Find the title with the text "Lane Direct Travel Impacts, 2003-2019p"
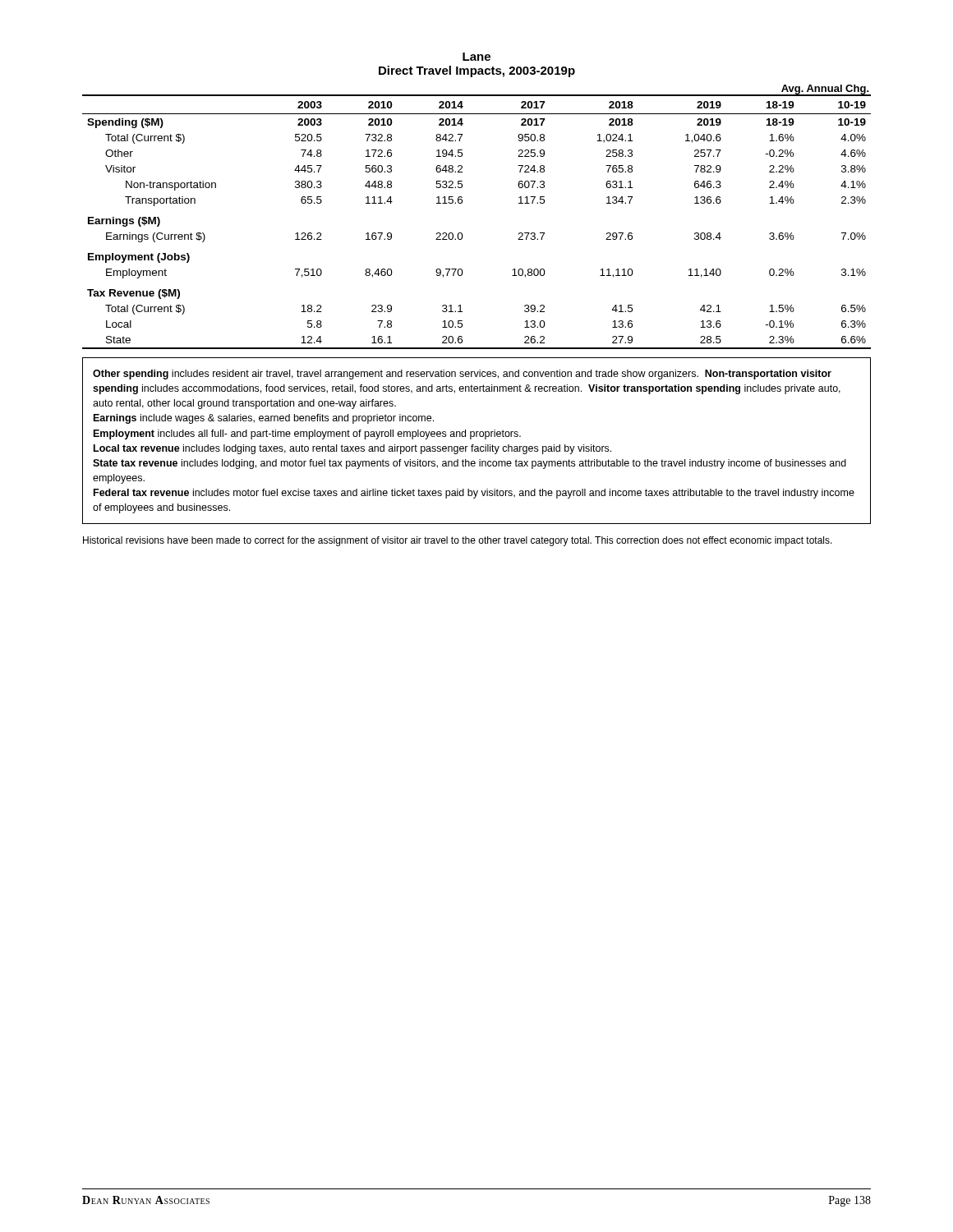This screenshot has width=953, height=1232. pyautogui.click(x=476, y=63)
